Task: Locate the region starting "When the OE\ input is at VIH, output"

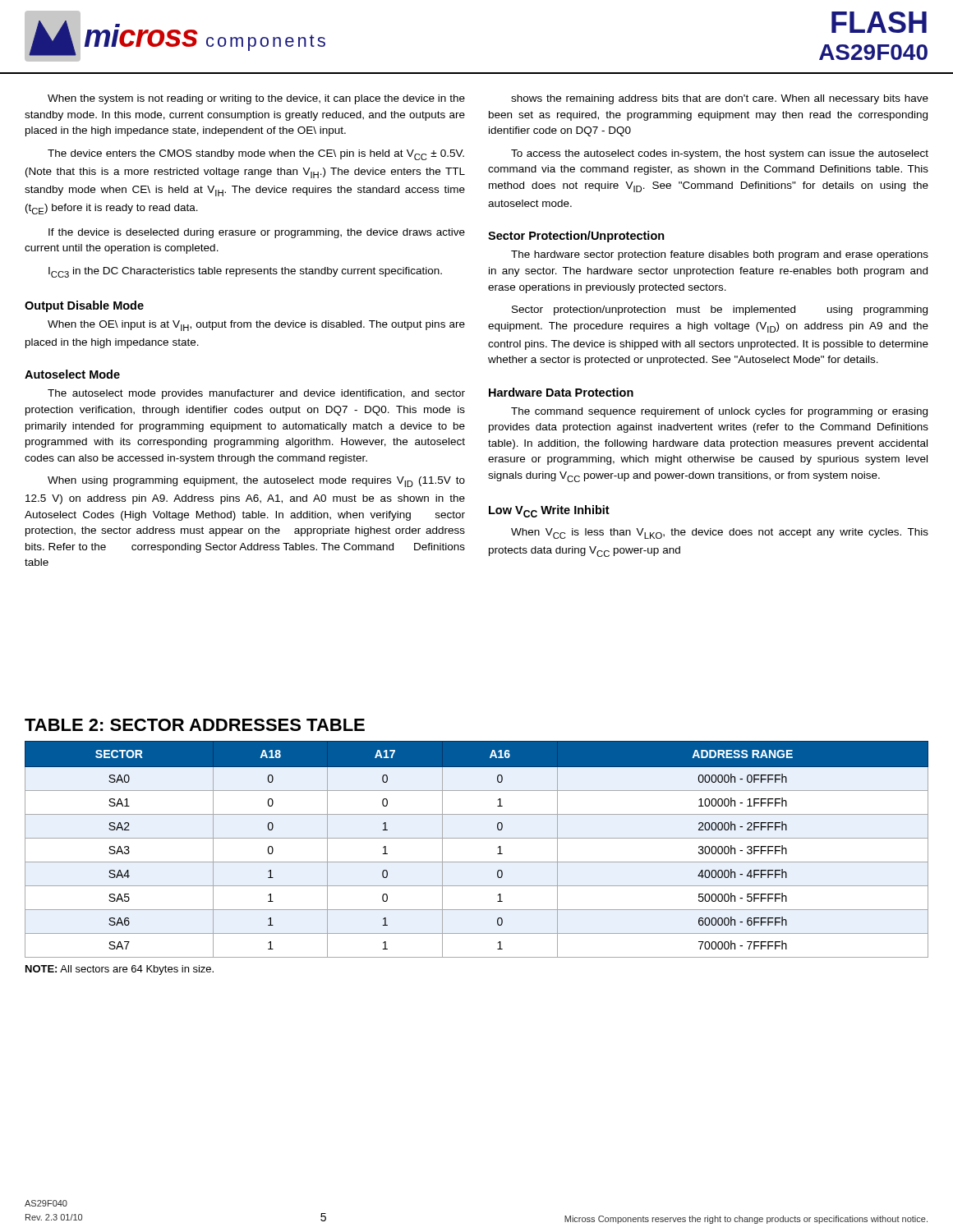Action: [245, 333]
